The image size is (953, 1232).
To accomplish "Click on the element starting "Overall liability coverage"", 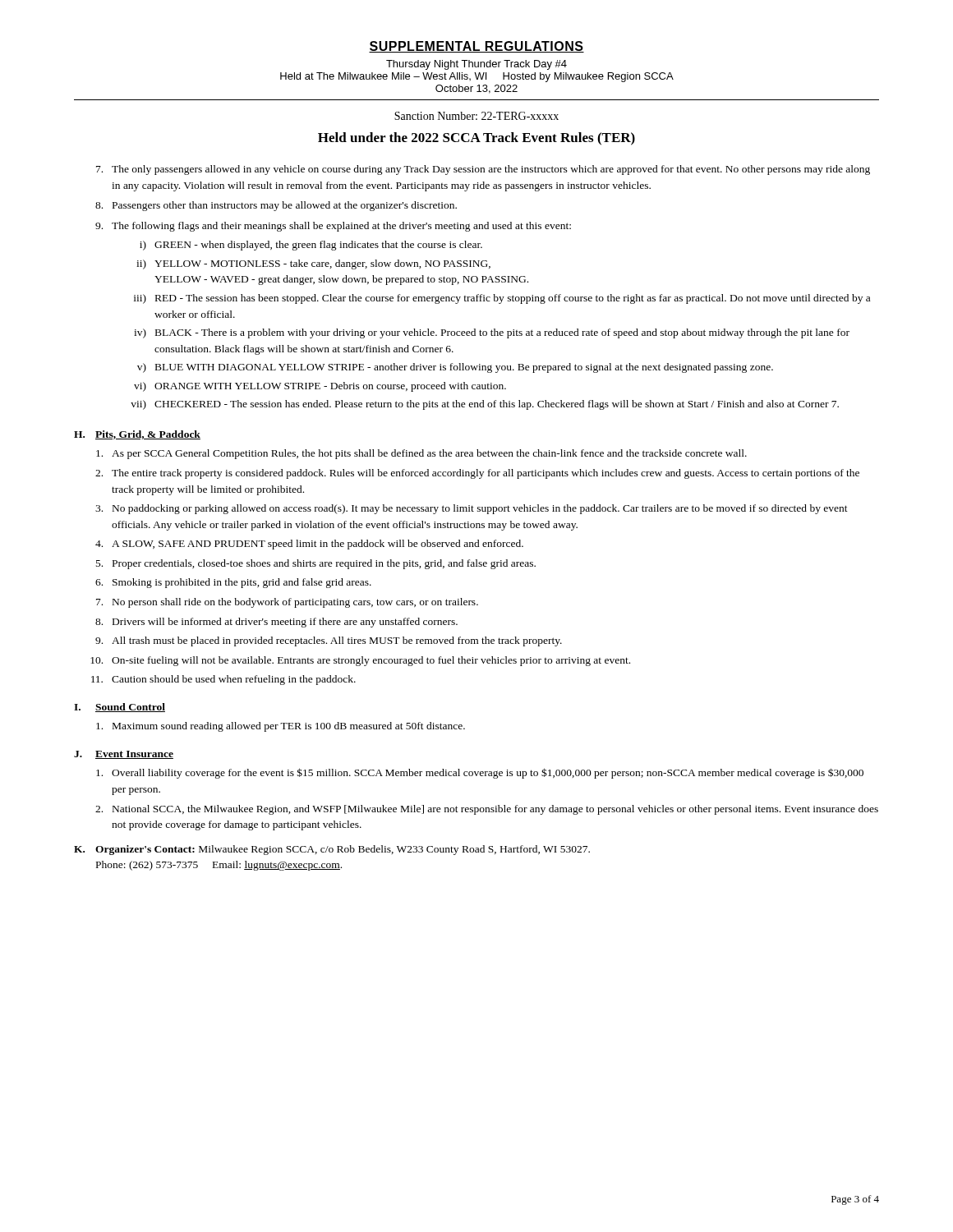I will [476, 781].
